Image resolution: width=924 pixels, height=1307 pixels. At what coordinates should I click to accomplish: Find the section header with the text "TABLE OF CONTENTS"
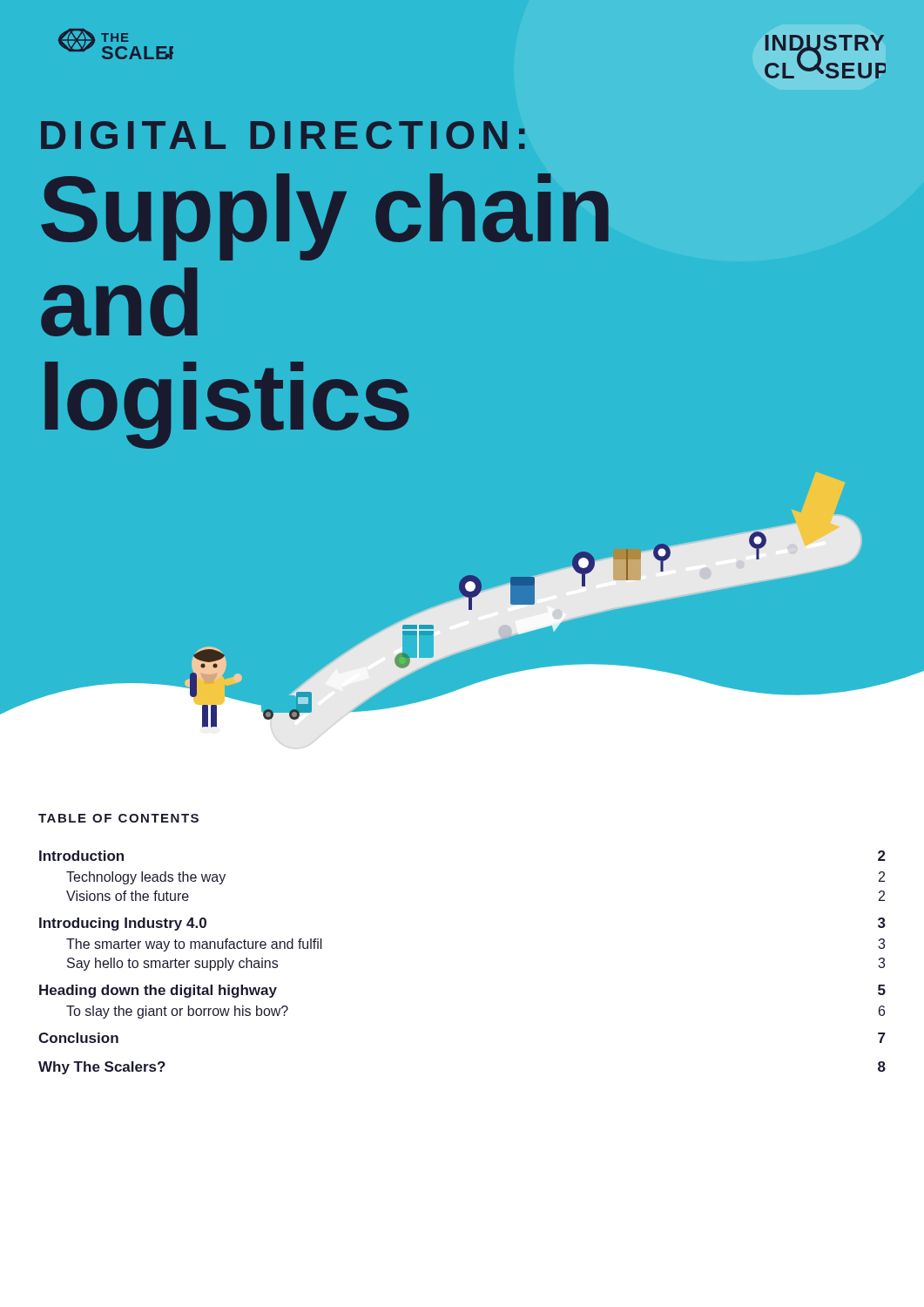pos(119,818)
